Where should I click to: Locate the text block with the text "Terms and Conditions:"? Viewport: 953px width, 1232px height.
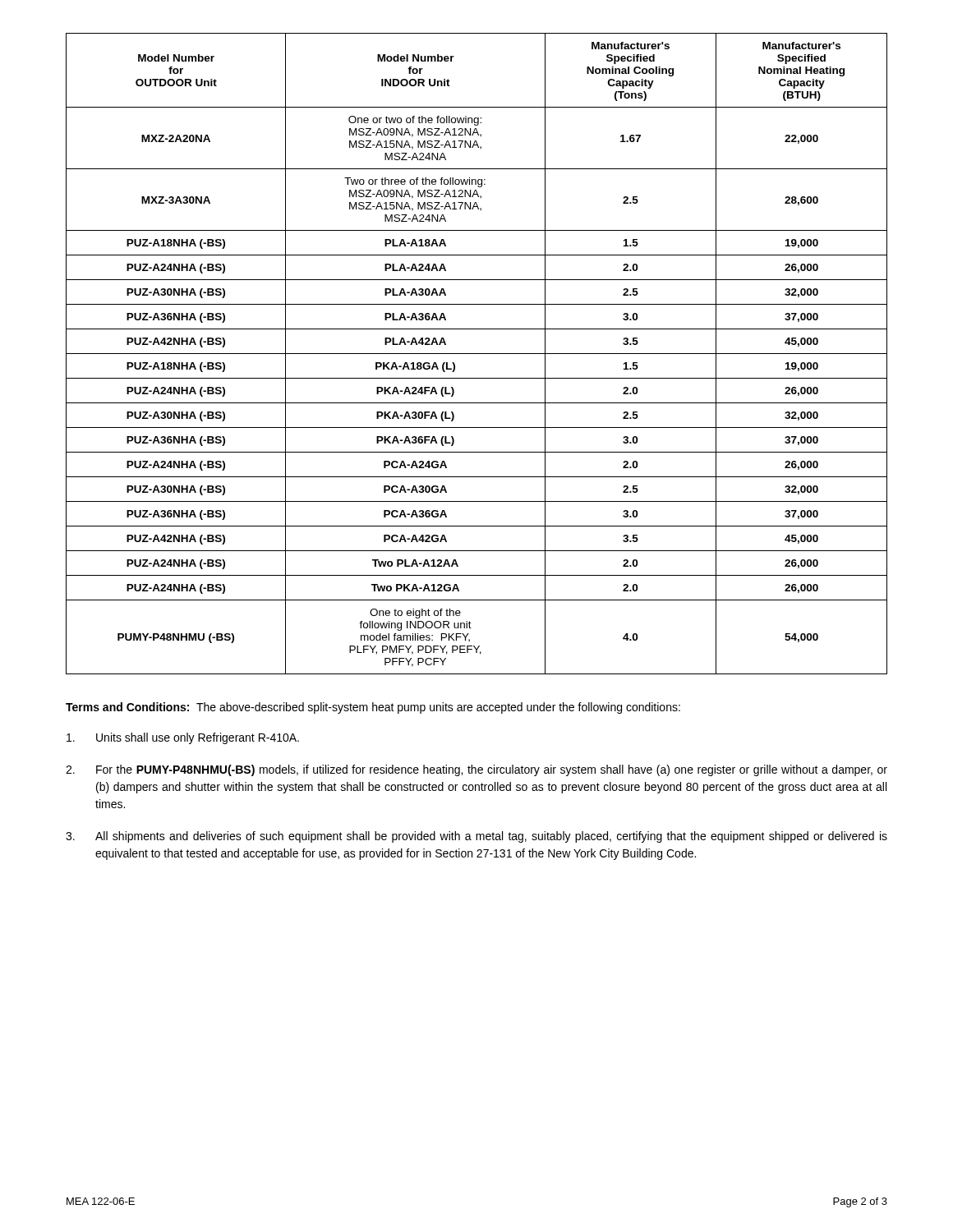click(476, 708)
